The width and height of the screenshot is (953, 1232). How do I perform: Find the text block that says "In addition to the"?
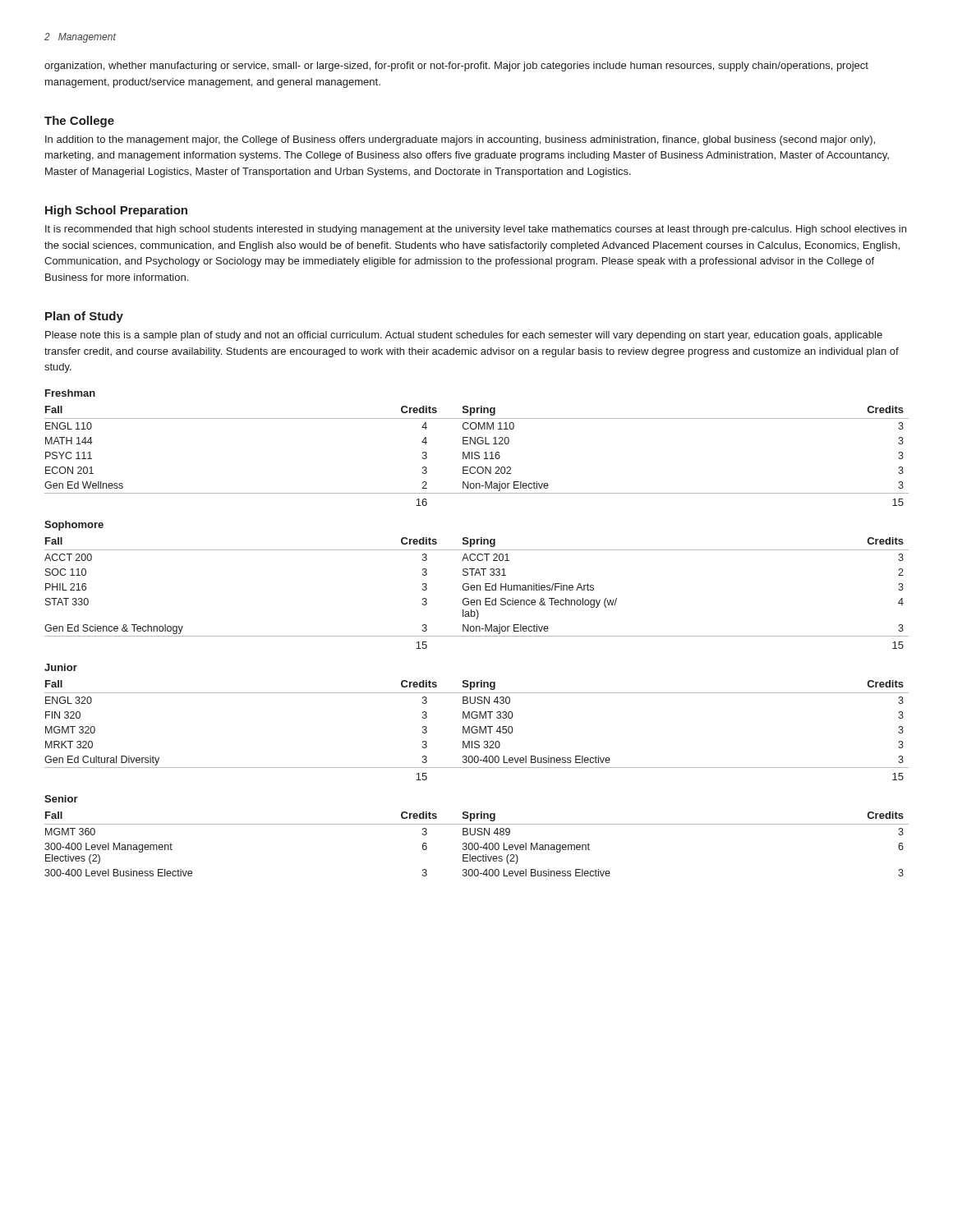point(467,155)
